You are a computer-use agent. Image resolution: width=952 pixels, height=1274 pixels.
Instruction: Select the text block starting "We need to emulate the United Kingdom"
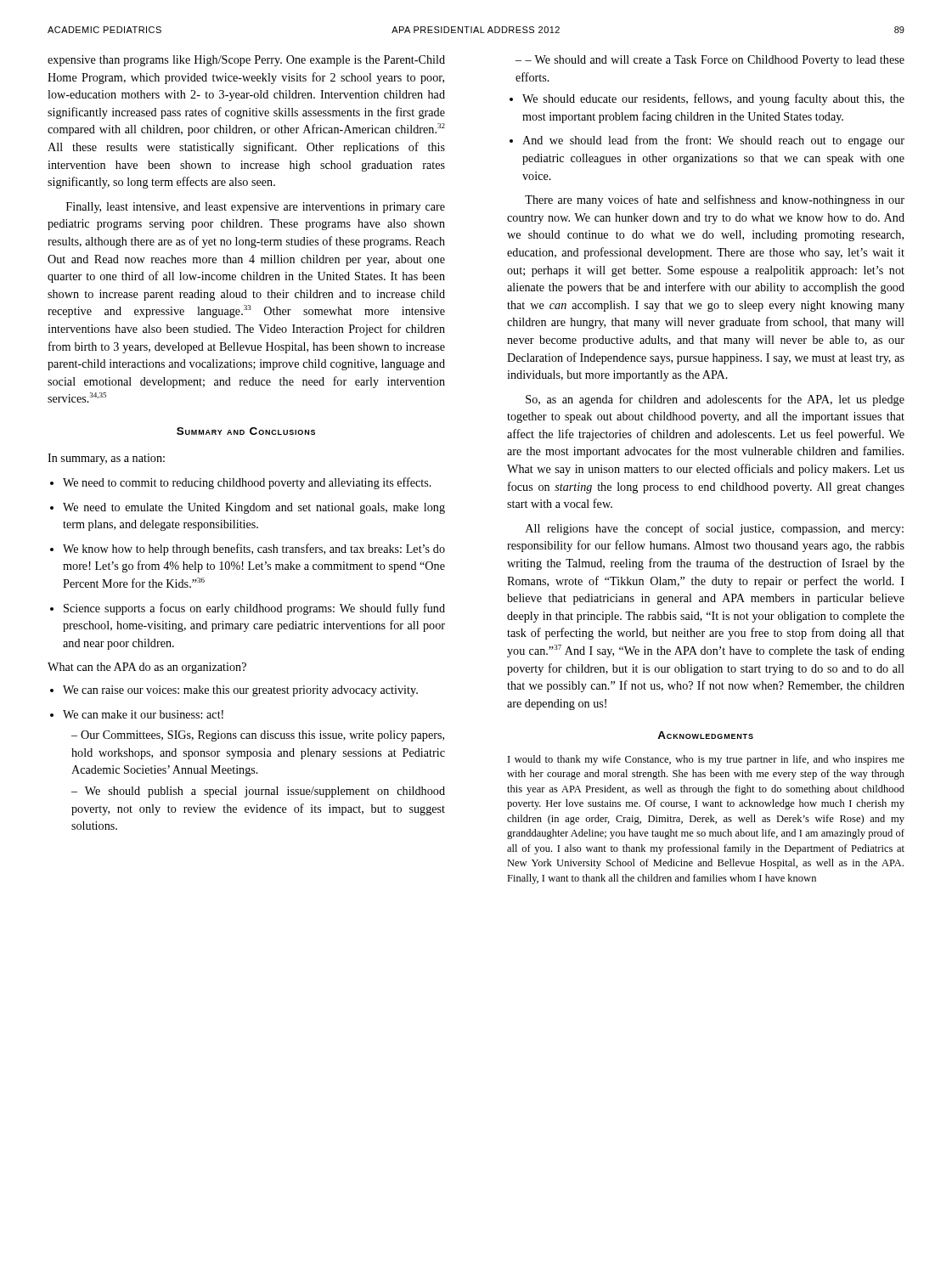coord(246,516)
